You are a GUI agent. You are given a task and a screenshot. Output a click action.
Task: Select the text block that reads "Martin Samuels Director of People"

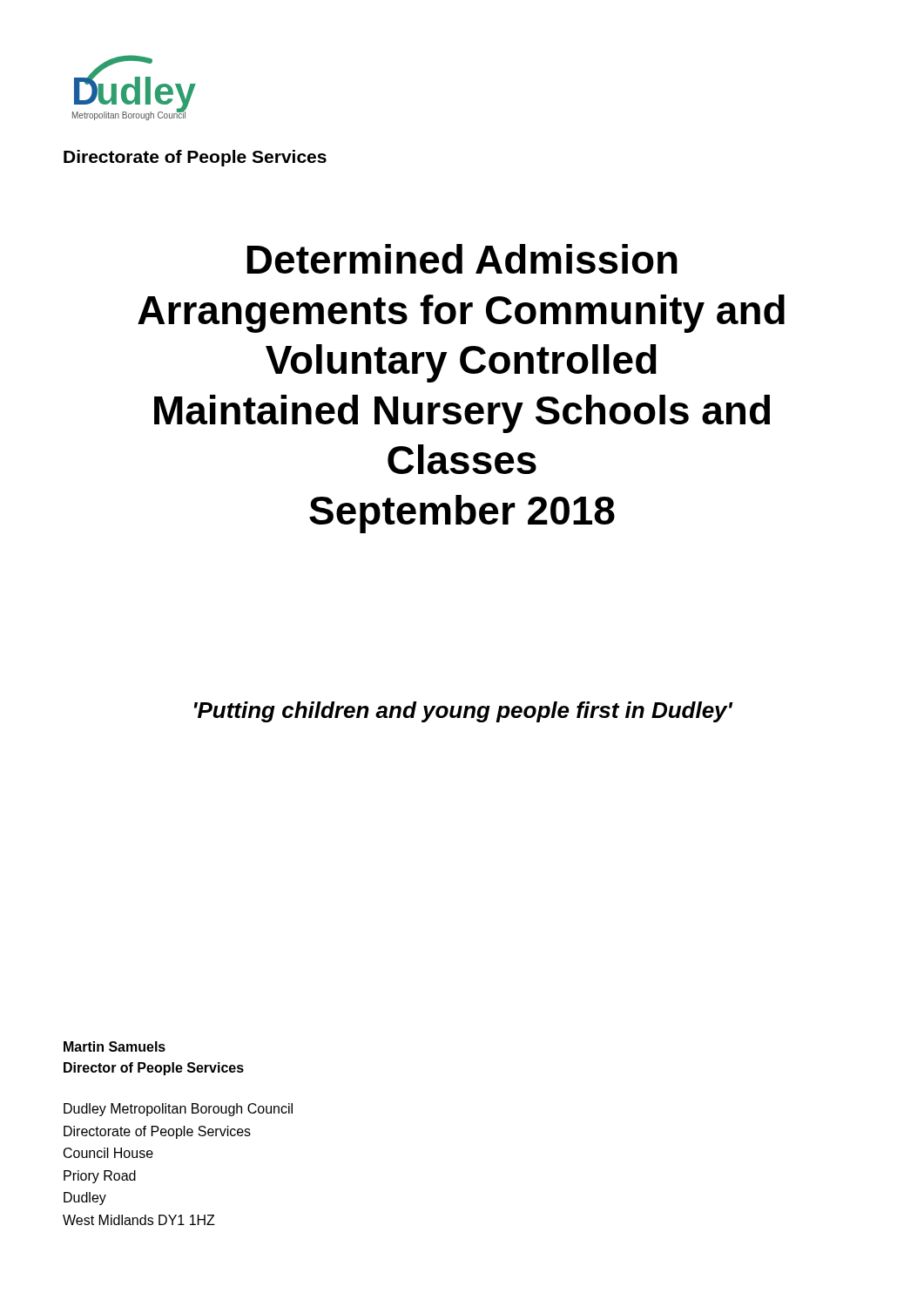tap(153, 1057)
